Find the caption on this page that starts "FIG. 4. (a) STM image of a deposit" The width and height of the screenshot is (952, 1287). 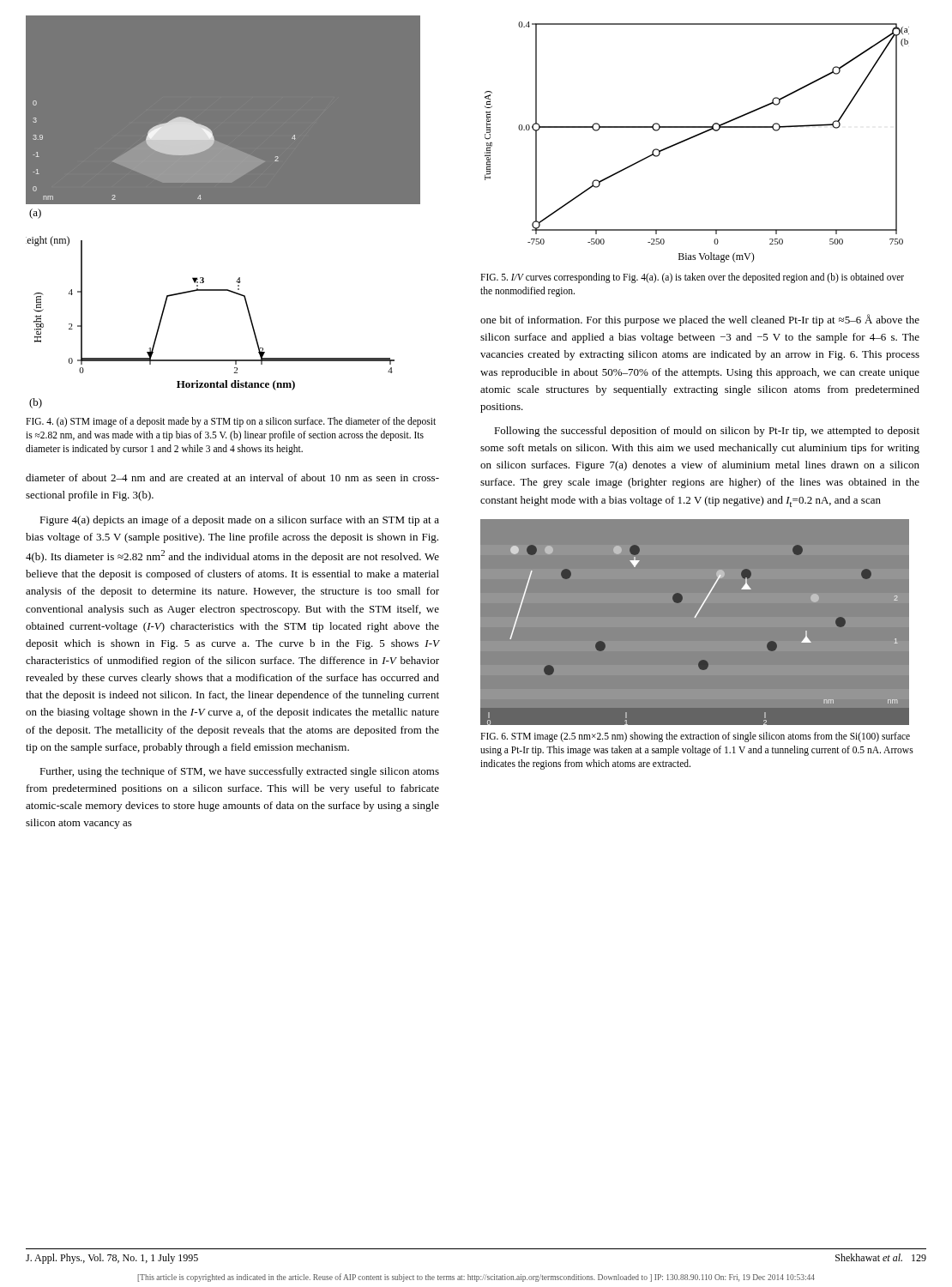[231, 435]
